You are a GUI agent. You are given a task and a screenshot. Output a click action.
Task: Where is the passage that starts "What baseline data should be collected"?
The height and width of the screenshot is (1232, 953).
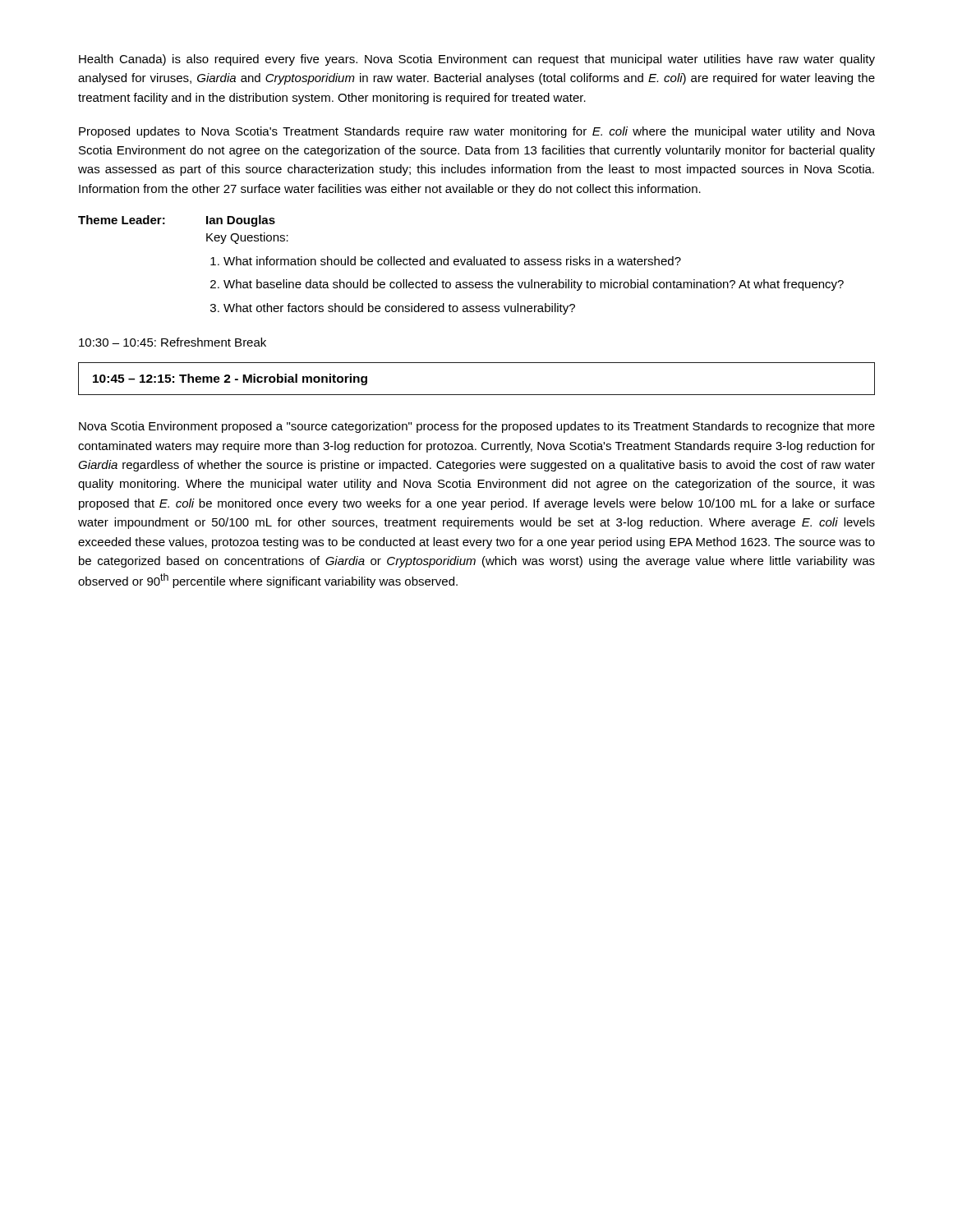(x=540, y=285)
